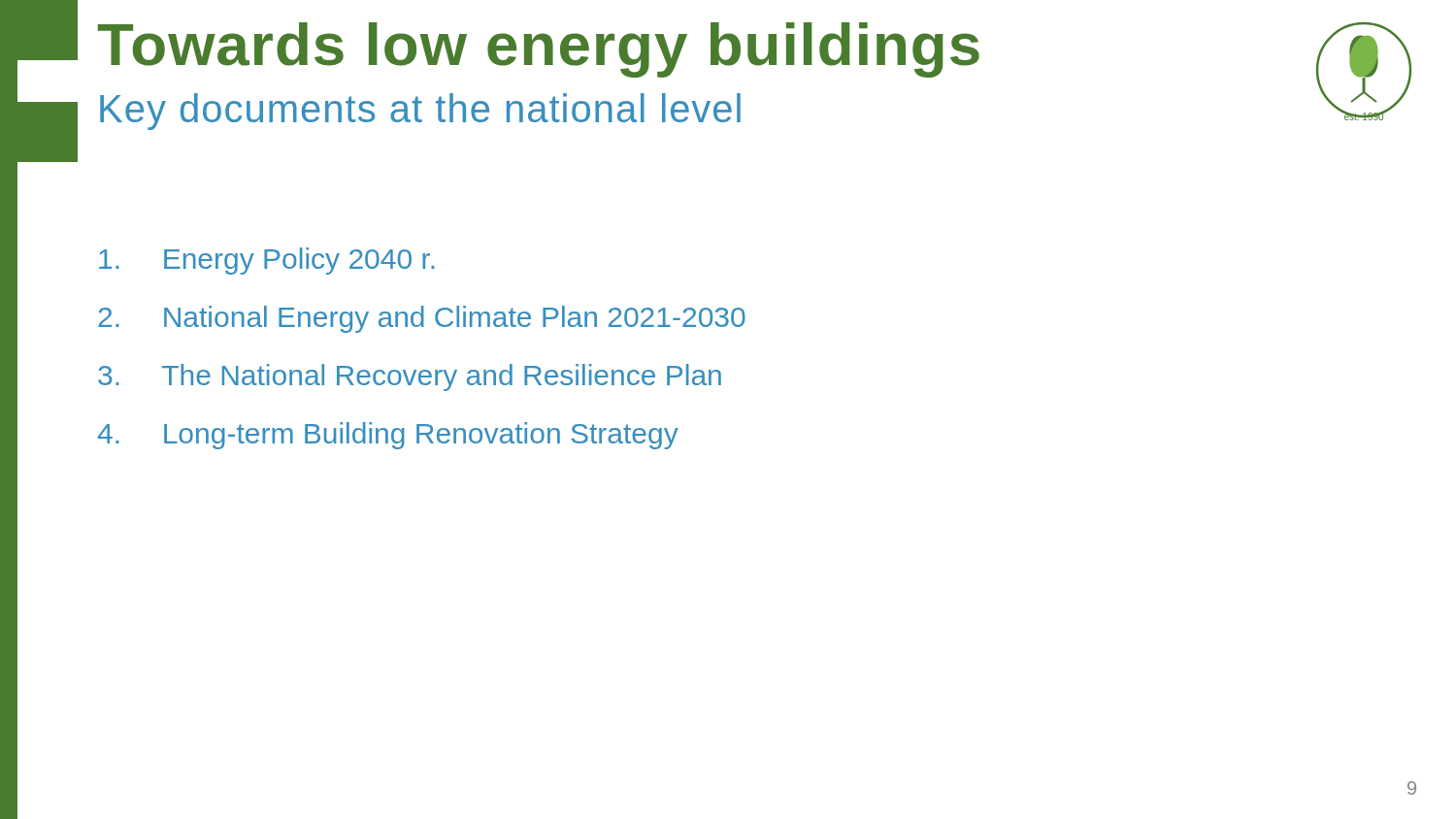Click on the list item containing "2. National Energy and Climate Plan 2021-2030"
The image size is (1456, 819).
click(422, 317)
